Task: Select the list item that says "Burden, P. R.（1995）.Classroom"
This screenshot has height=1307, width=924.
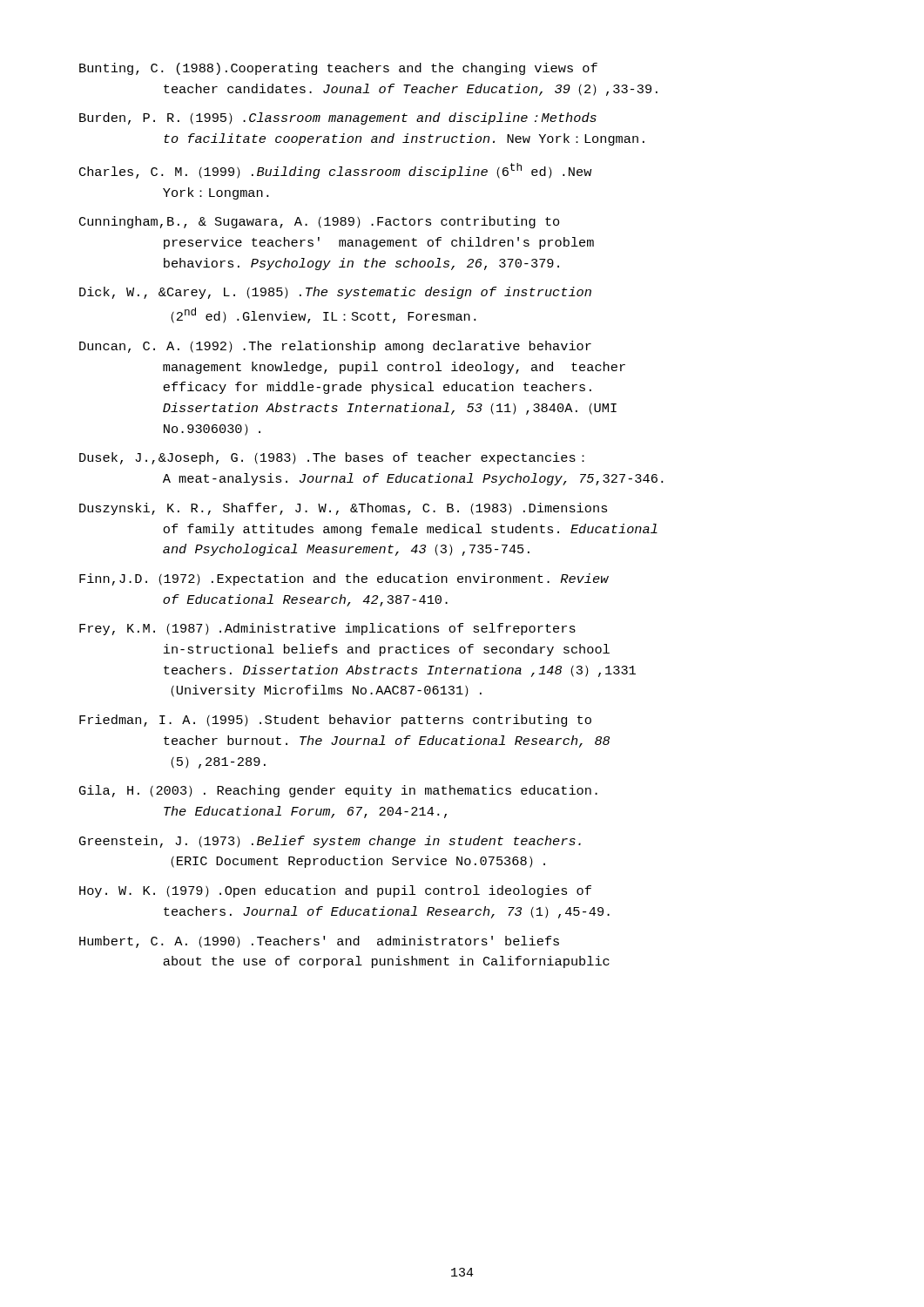Action: pos(363,129)
